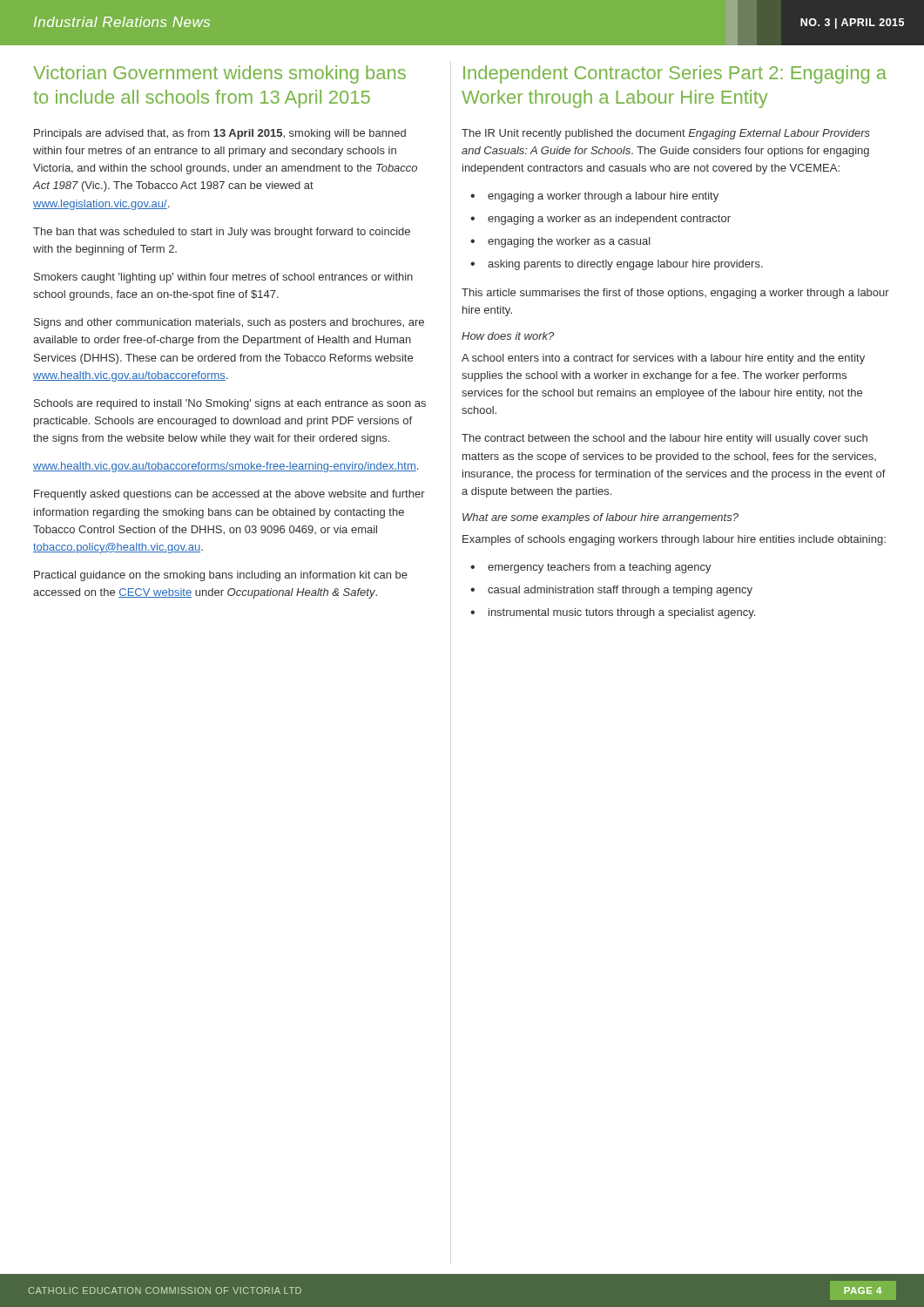Find the text block containing "Frequently asked questions can be accessed"
The height and width of the screenshot is (1307, 924).
230,521
